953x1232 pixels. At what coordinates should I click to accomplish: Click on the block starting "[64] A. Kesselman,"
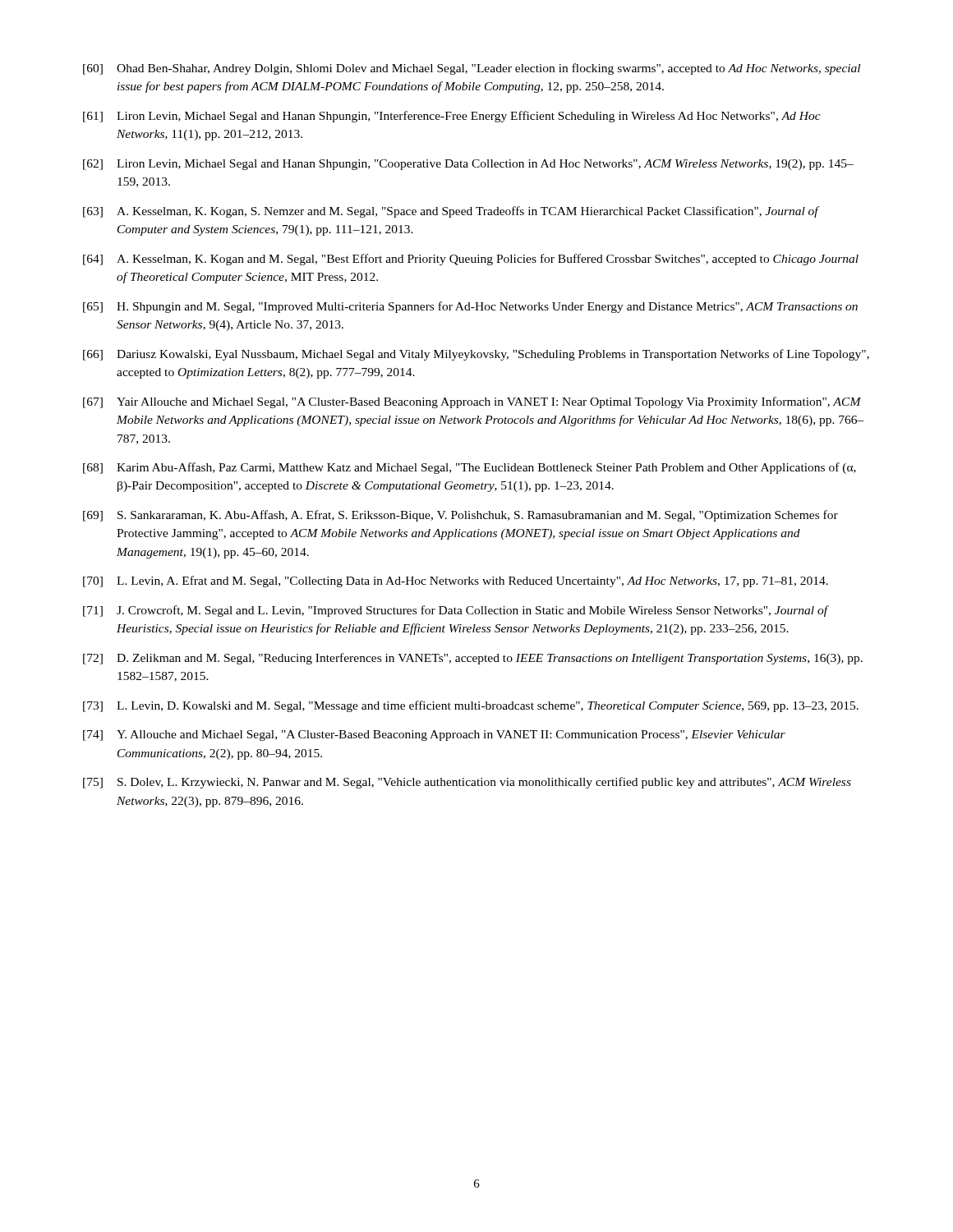point(476,268)
